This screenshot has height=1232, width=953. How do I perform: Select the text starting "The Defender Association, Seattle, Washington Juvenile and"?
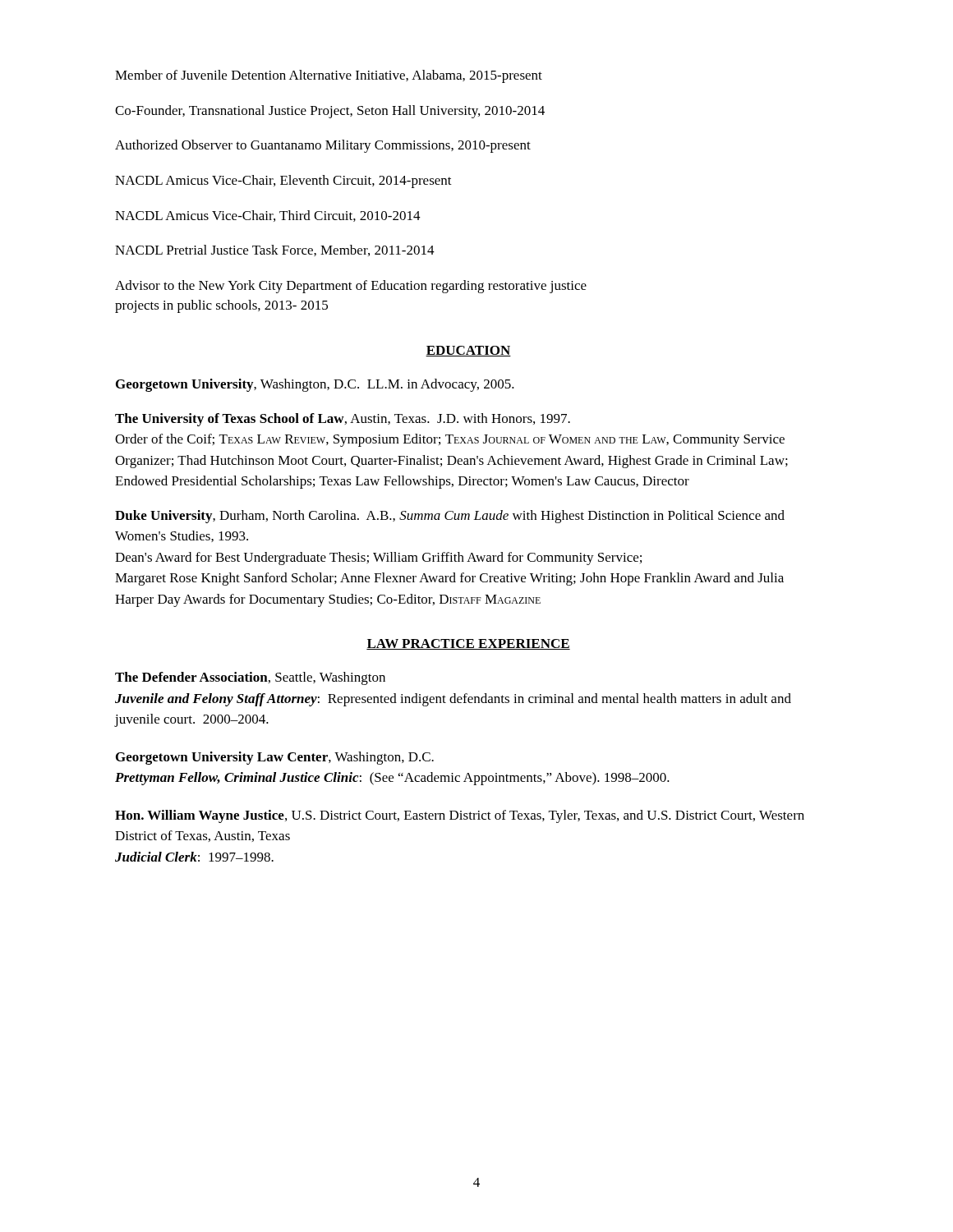click(x=453, y=698)
